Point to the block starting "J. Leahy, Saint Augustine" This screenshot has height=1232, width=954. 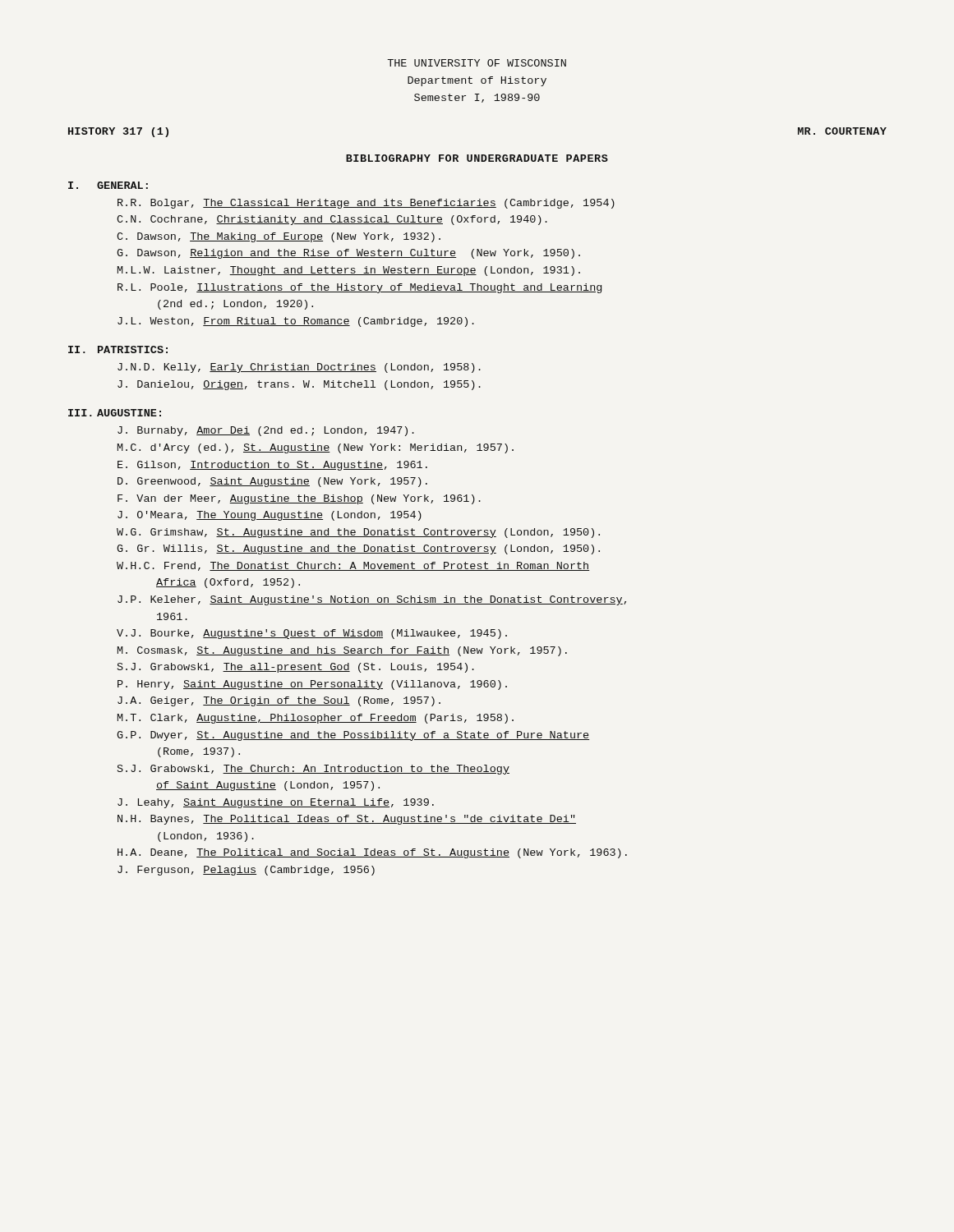(276, 803)
